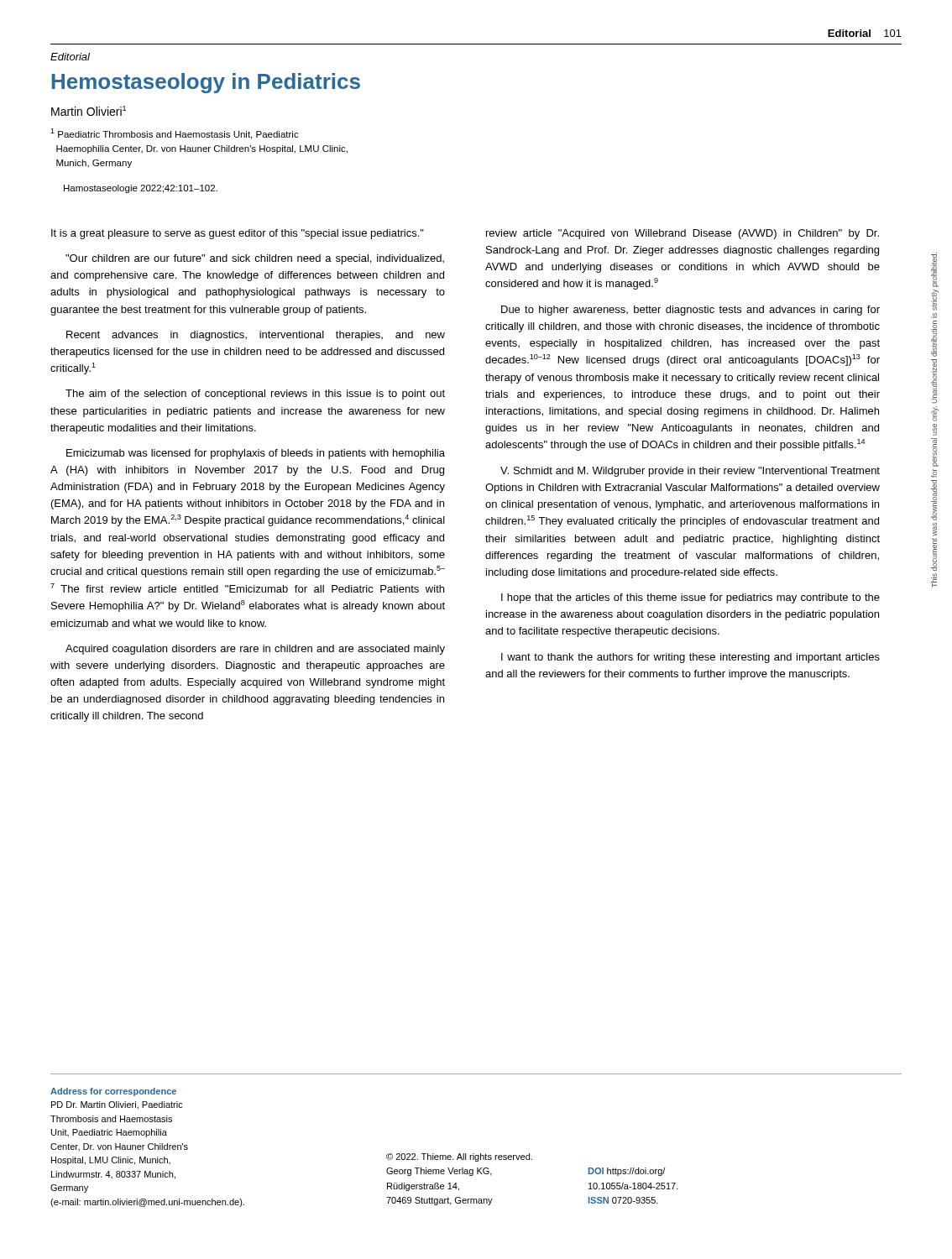Find the text block that reads "© 2022. Thieme. All rights reserved."
The width and height of the screenshot is (952, 1259).
(460, 1178)
